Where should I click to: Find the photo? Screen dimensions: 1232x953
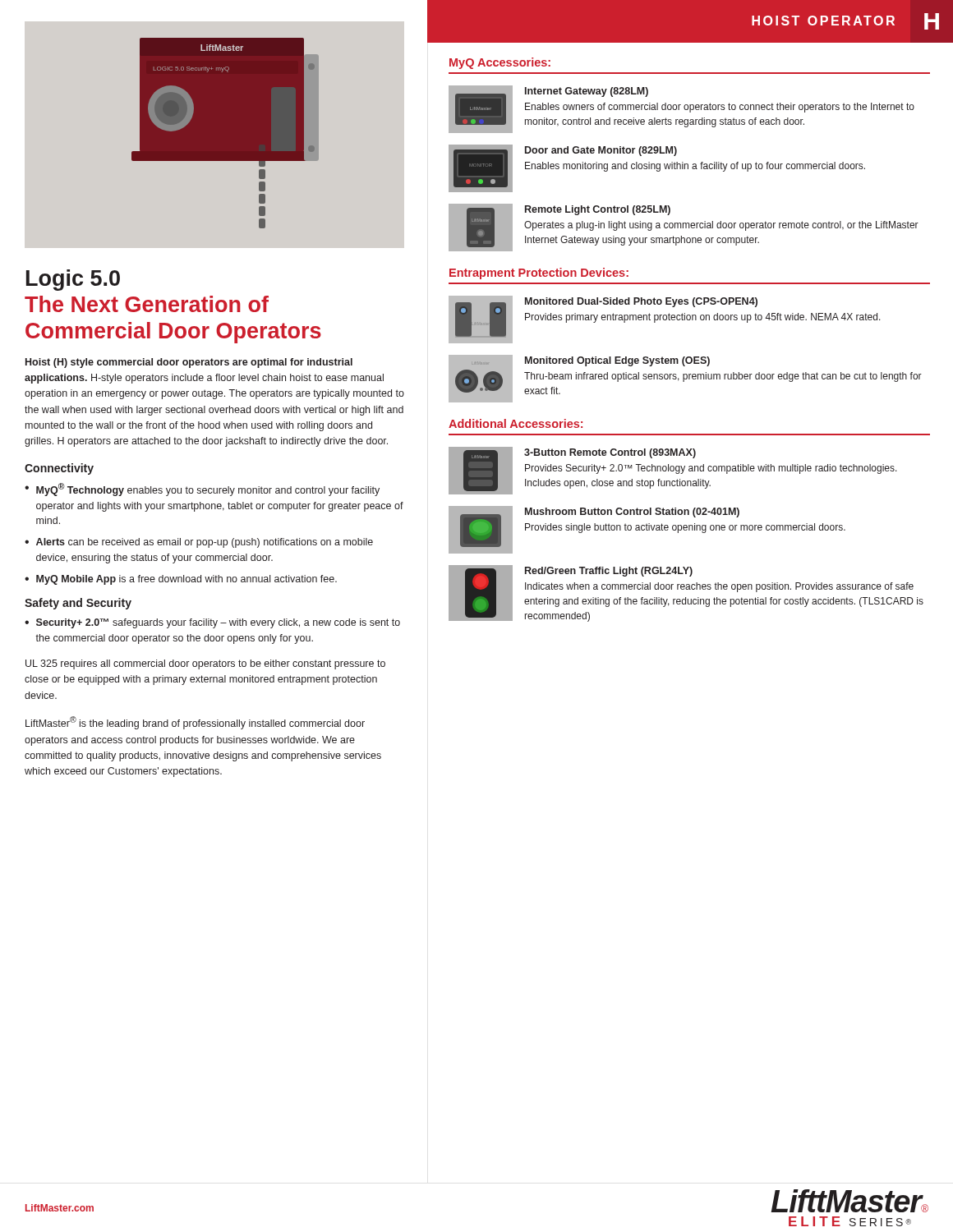214,135
